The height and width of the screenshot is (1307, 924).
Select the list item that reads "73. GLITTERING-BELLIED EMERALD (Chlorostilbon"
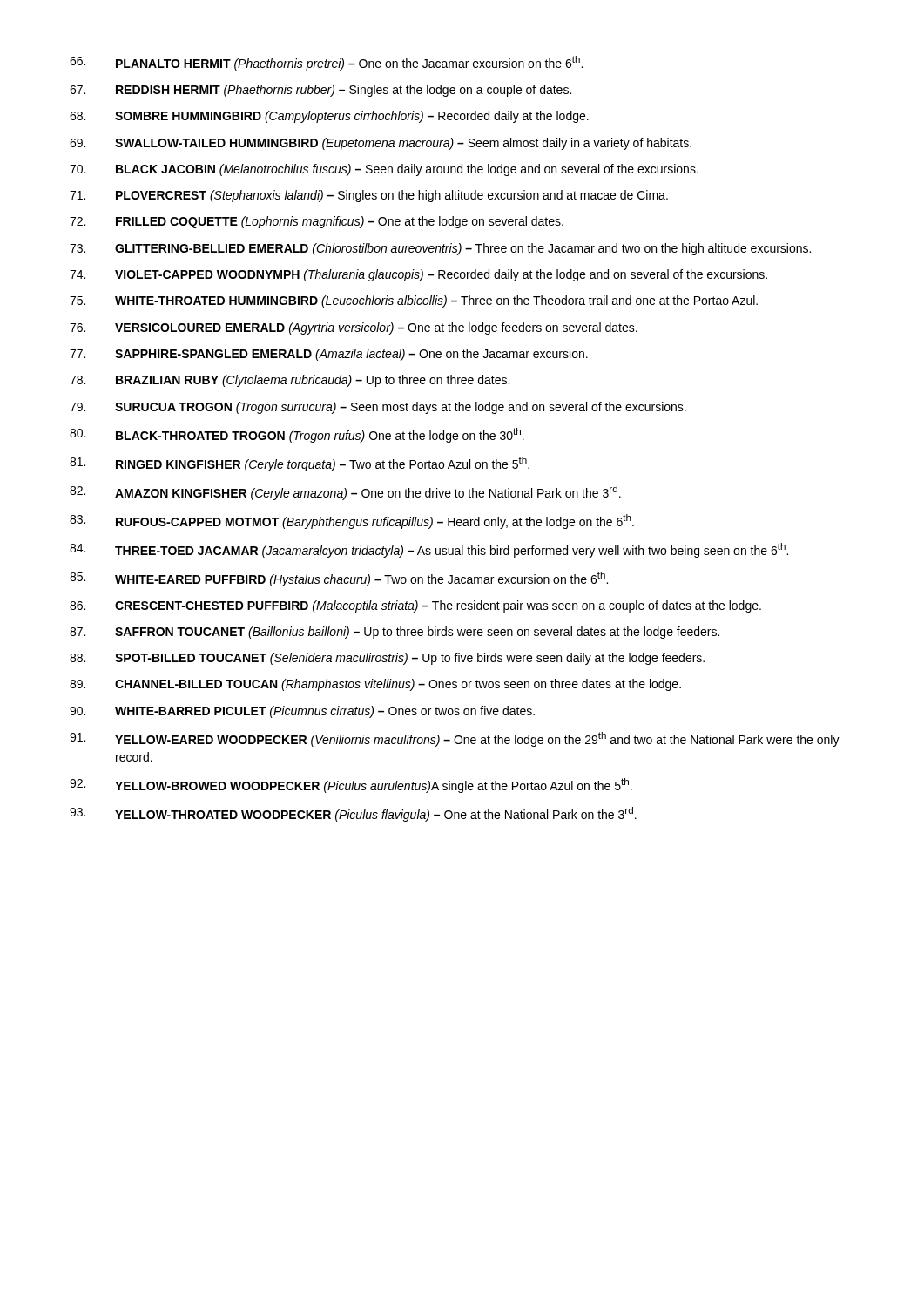point(462,248)
